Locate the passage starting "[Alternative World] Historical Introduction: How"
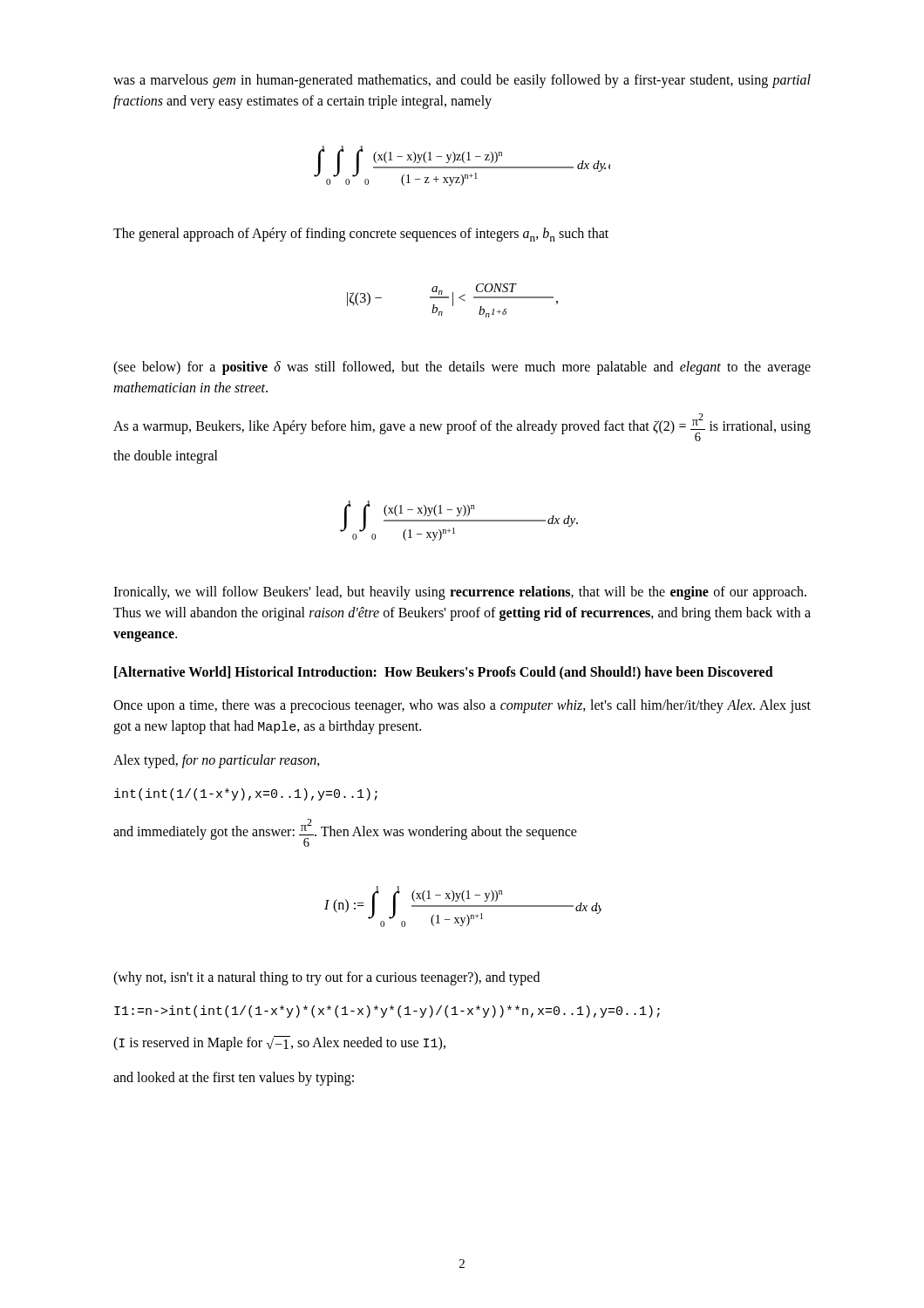 443,671
